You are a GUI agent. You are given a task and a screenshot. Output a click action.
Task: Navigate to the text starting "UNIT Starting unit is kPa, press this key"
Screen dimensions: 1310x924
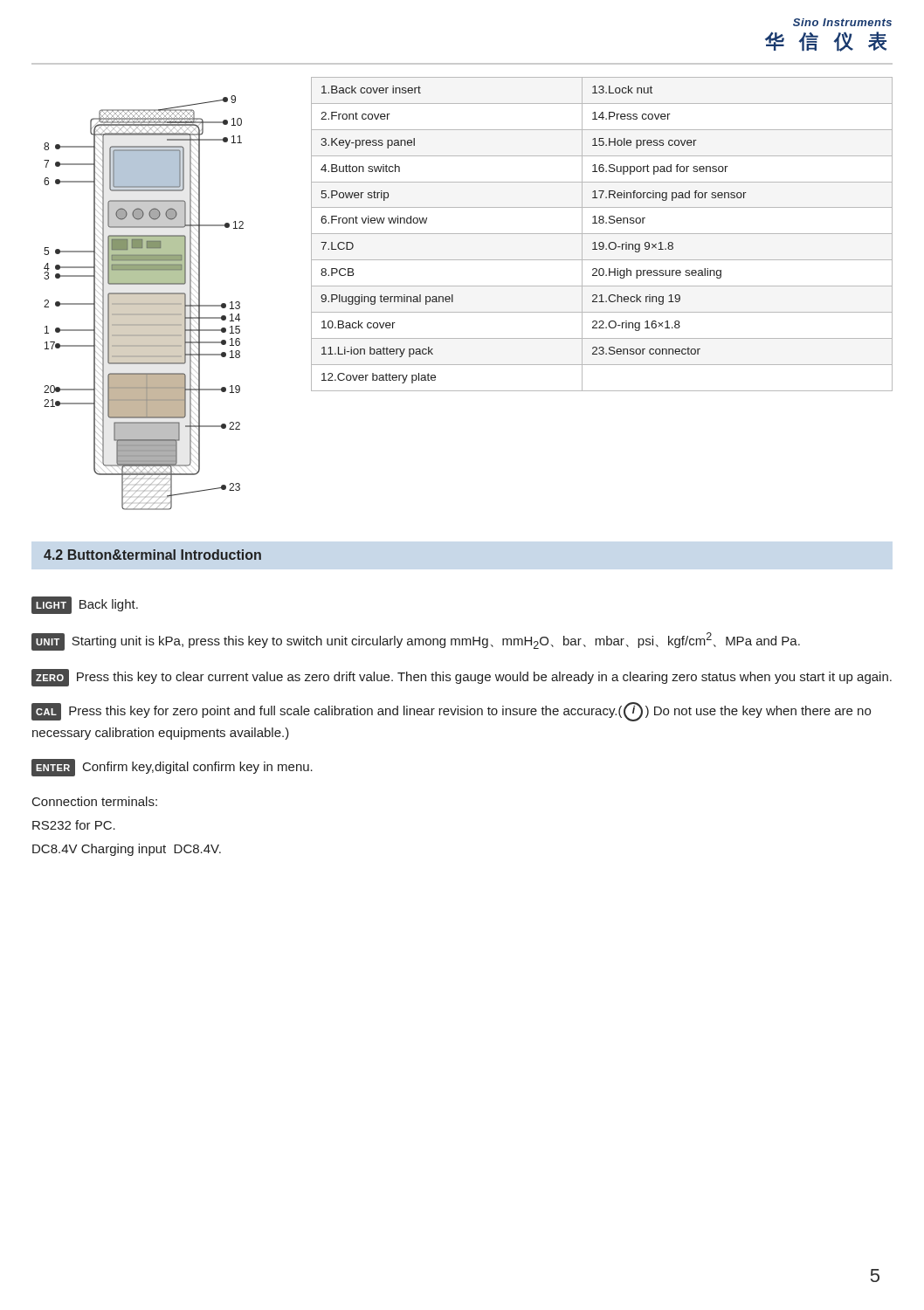coord(416,641)
